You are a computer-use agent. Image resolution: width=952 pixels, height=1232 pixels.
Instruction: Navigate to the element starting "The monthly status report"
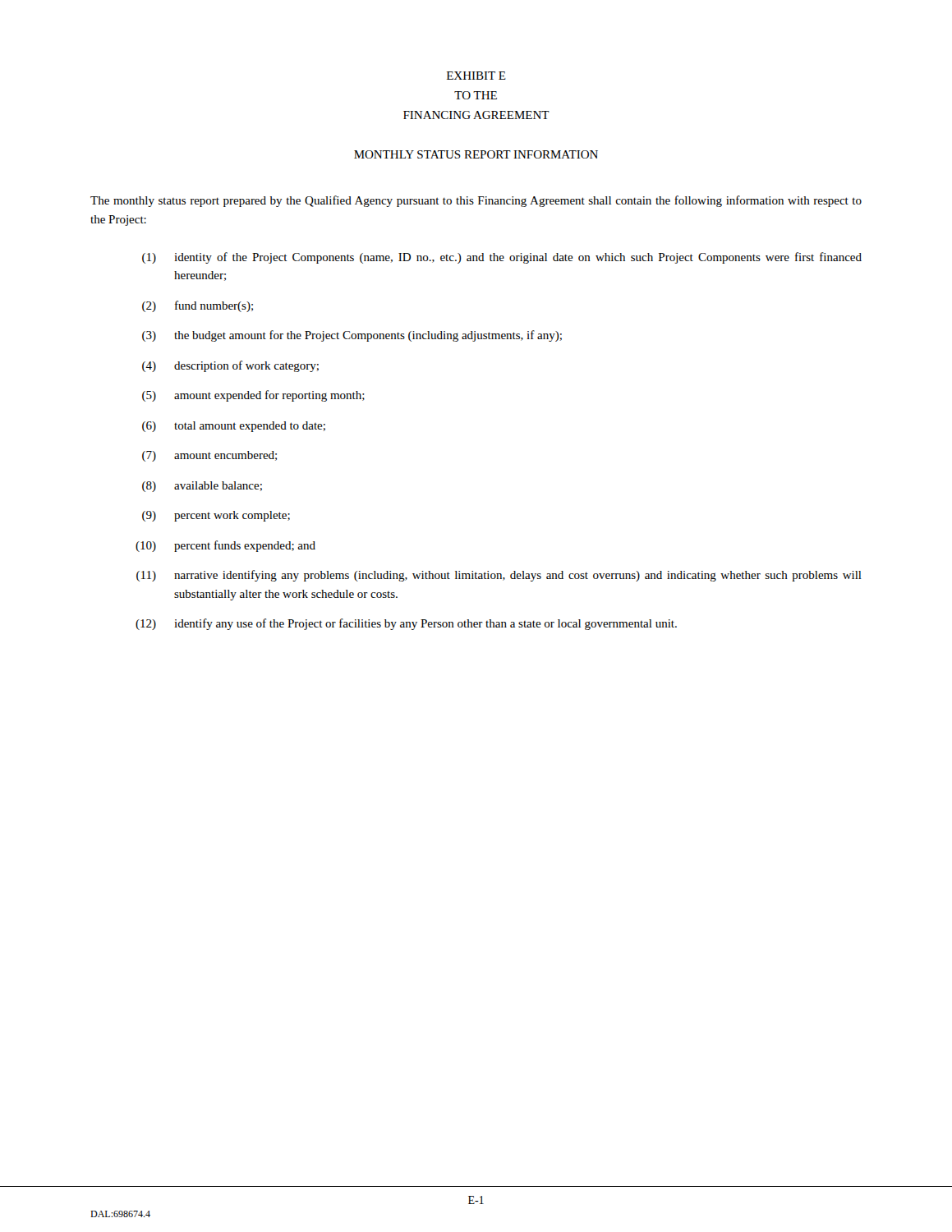pyautogui.click(x=476, y=210)
